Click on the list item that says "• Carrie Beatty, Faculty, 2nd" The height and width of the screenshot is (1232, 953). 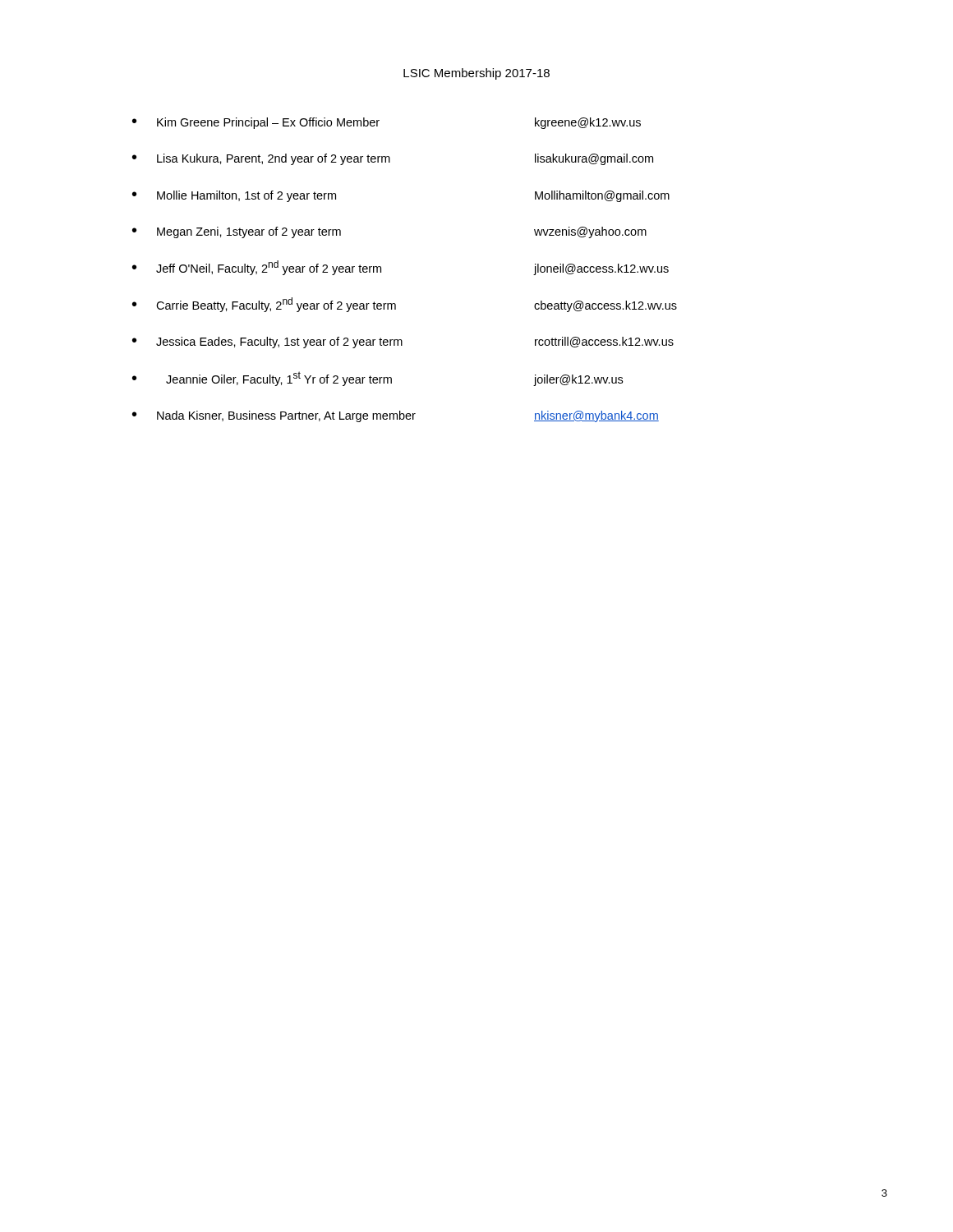tap(280, 305)
